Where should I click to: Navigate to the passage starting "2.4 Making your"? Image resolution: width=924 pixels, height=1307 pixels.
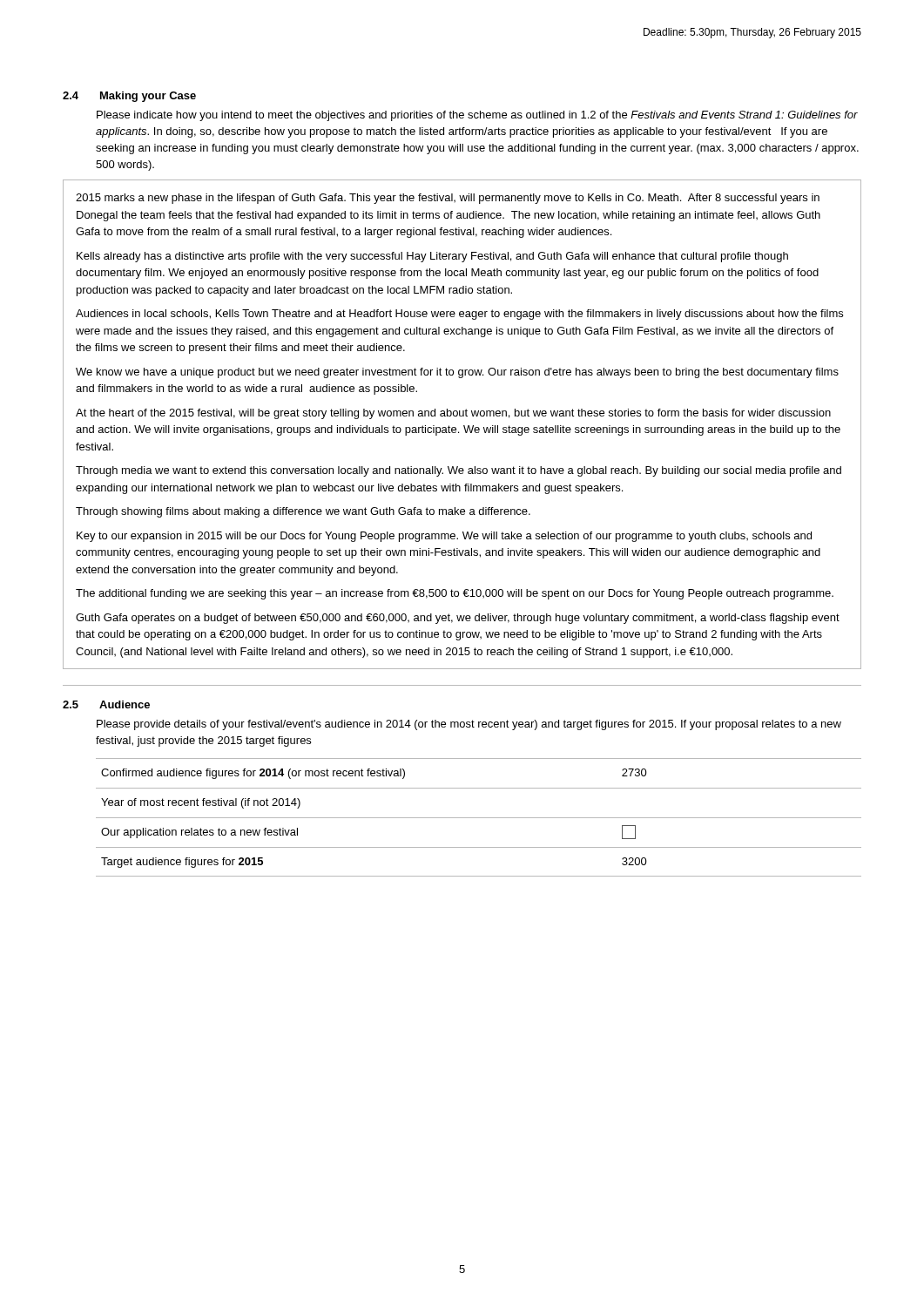(x=129, y=95)
